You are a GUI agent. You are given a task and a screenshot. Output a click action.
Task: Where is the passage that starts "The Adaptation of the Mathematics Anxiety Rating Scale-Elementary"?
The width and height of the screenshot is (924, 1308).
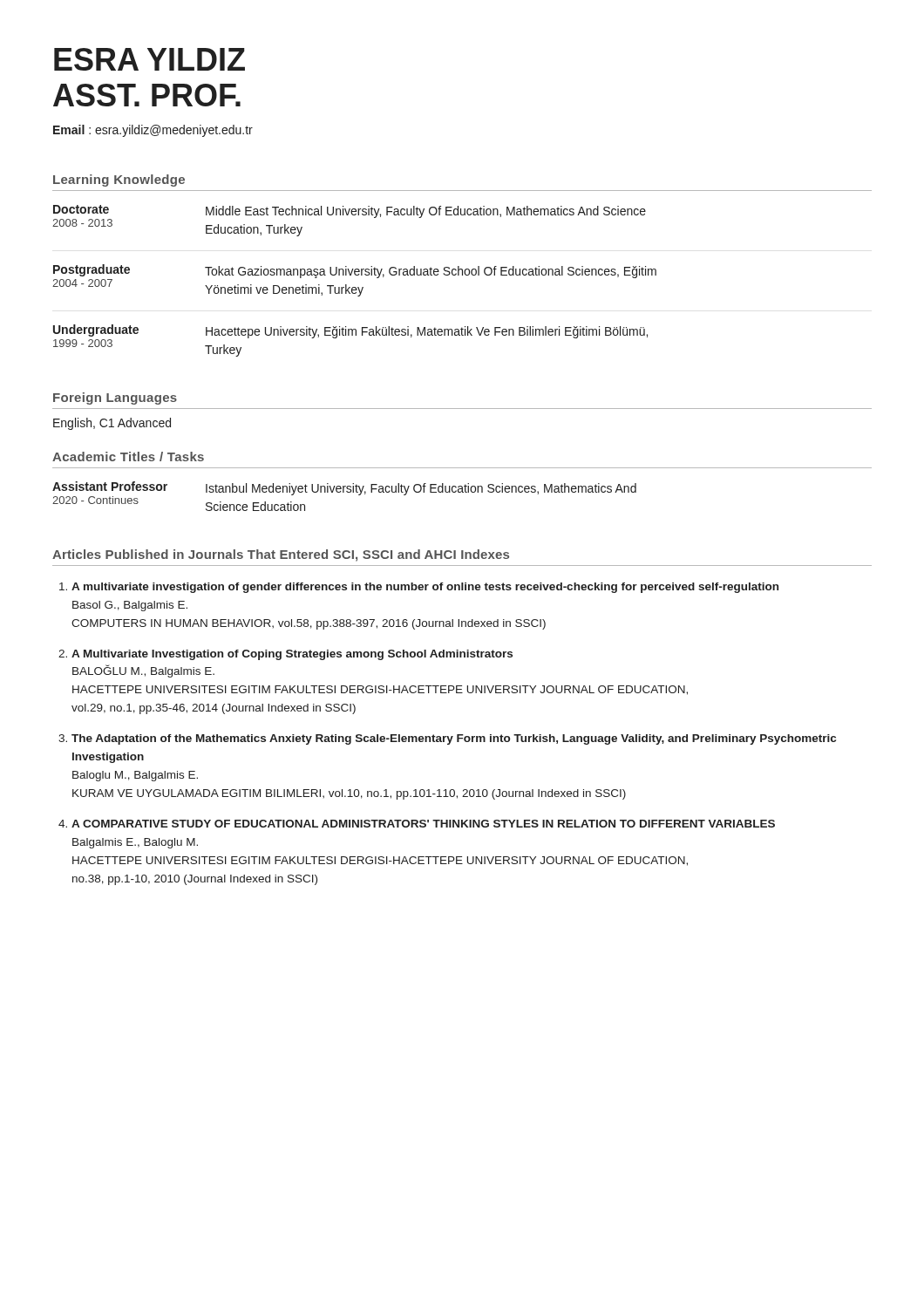coord(454,739)
